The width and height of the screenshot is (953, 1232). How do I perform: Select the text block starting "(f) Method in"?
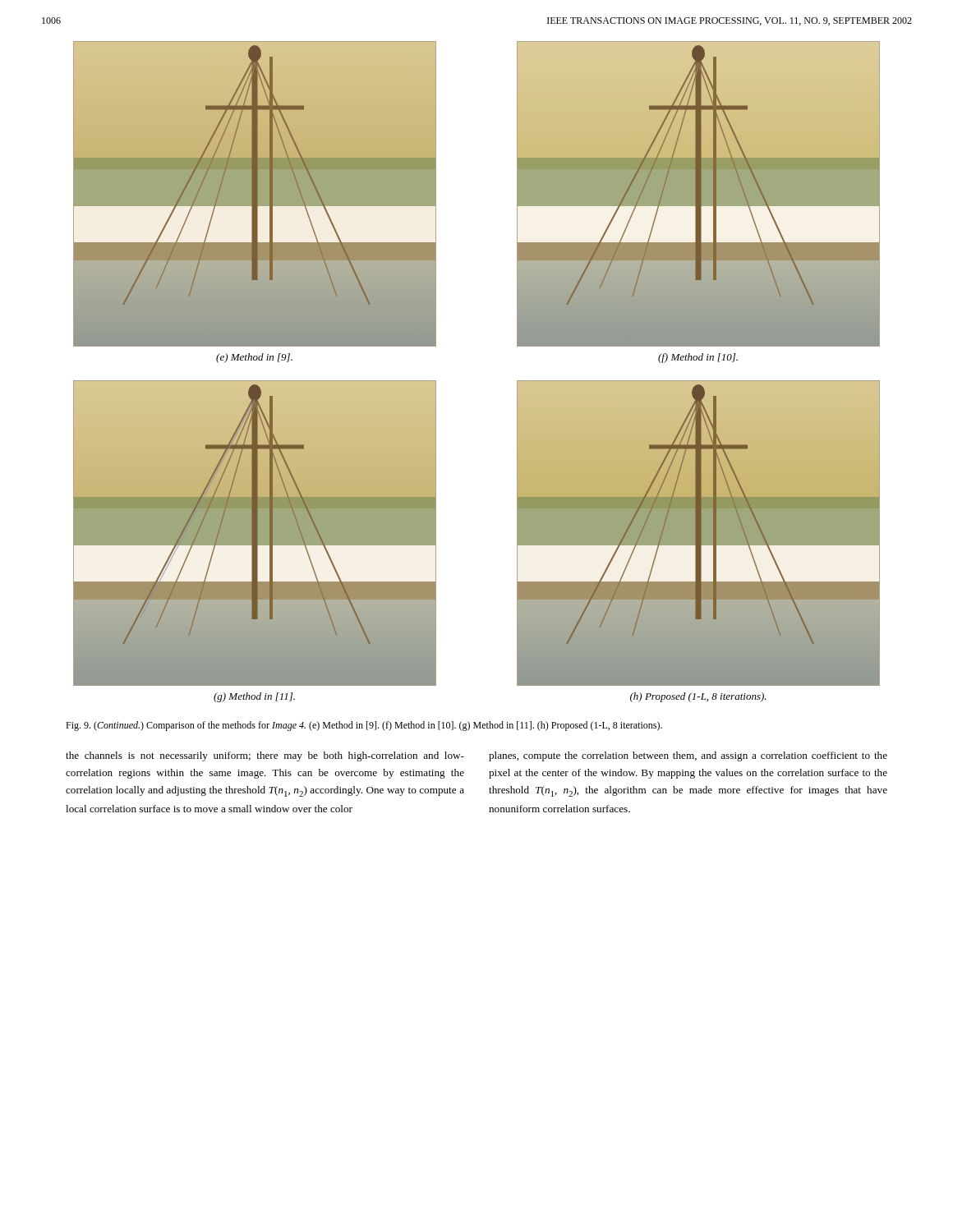pyautogui.click(x=698, y=357)
